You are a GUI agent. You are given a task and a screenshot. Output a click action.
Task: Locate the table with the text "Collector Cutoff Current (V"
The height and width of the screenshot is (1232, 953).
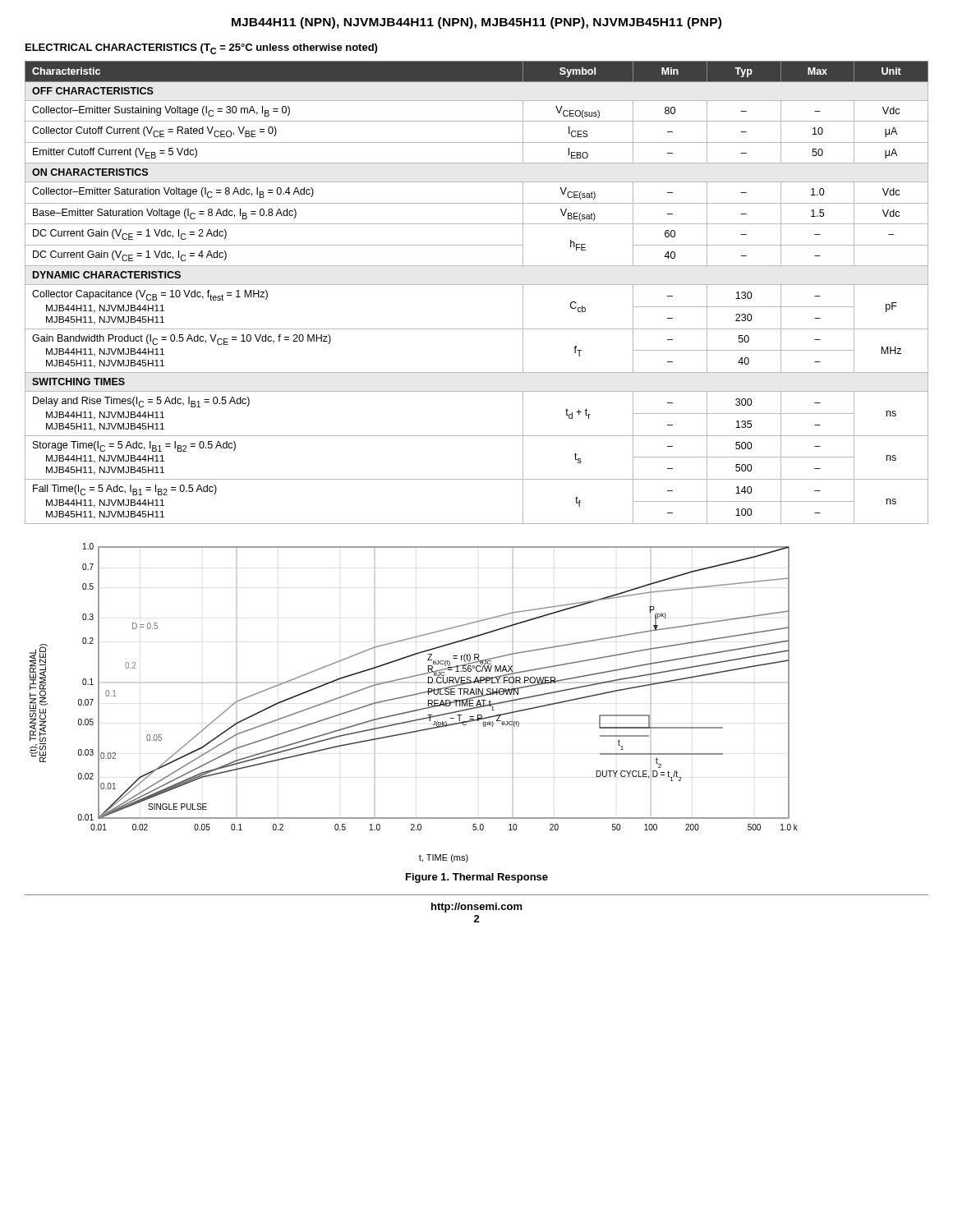click(x=476, y=292)
